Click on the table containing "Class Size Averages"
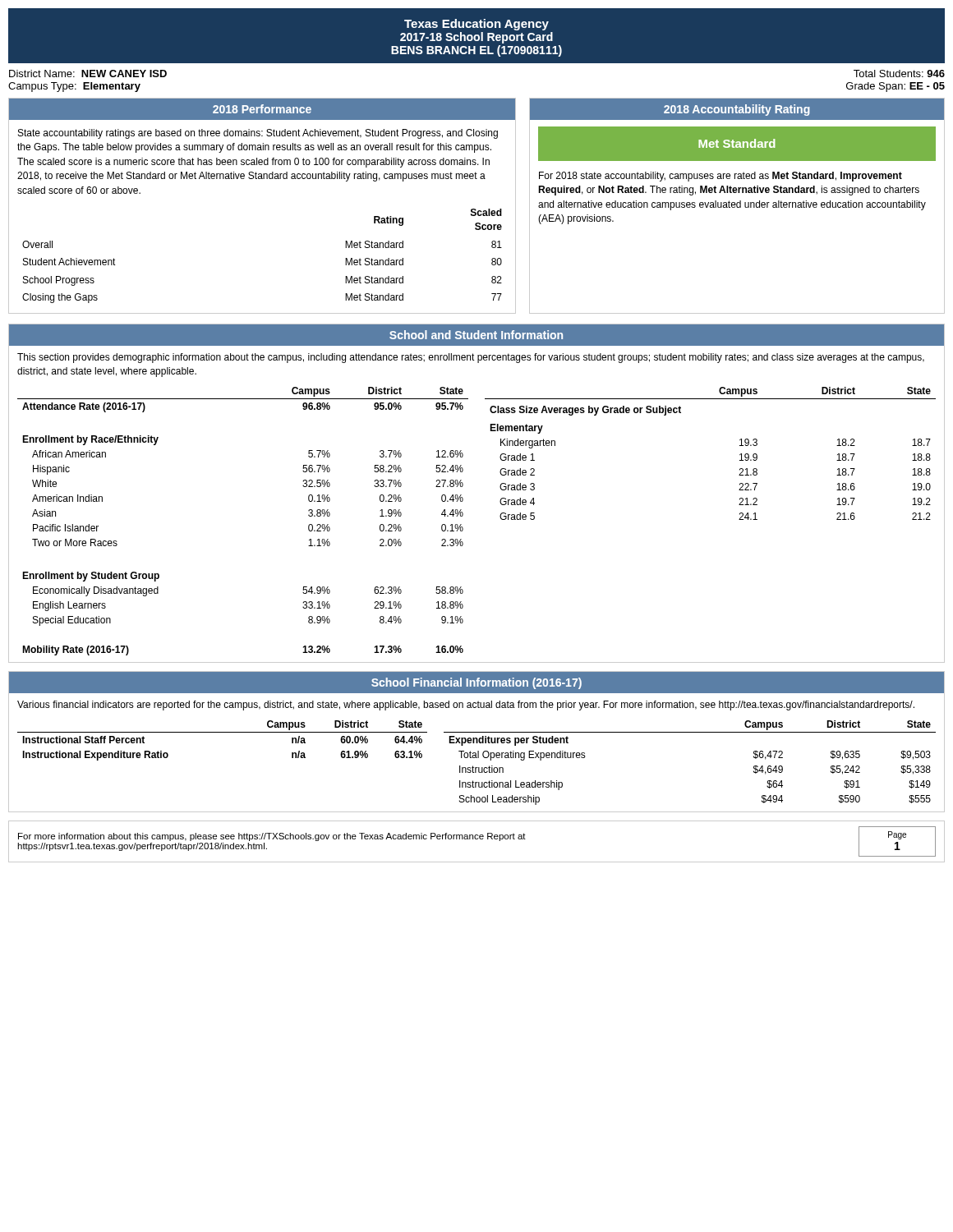 point(710,454)
